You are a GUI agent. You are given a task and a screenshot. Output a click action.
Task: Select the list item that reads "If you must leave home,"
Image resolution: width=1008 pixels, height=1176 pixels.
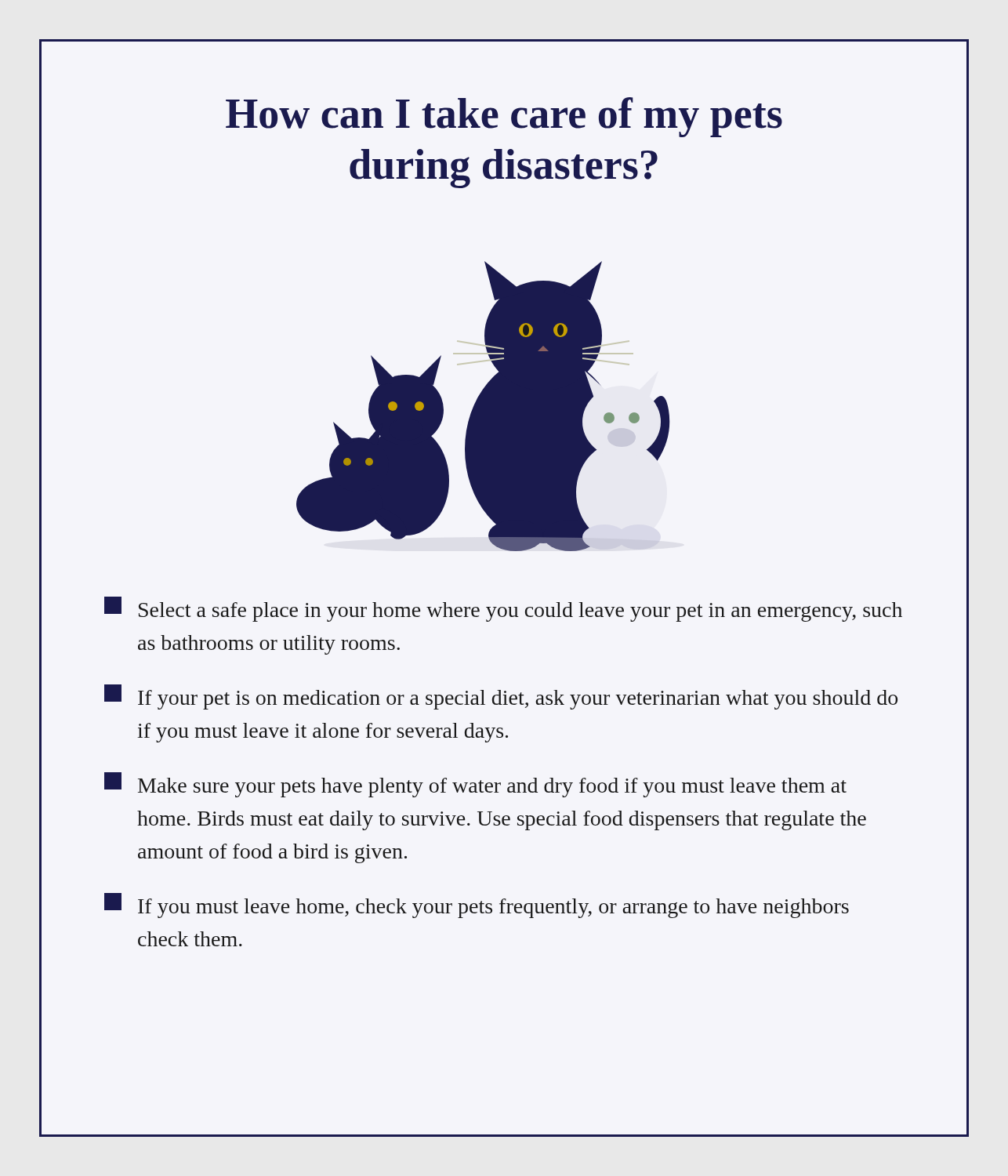tap(504, 922)
